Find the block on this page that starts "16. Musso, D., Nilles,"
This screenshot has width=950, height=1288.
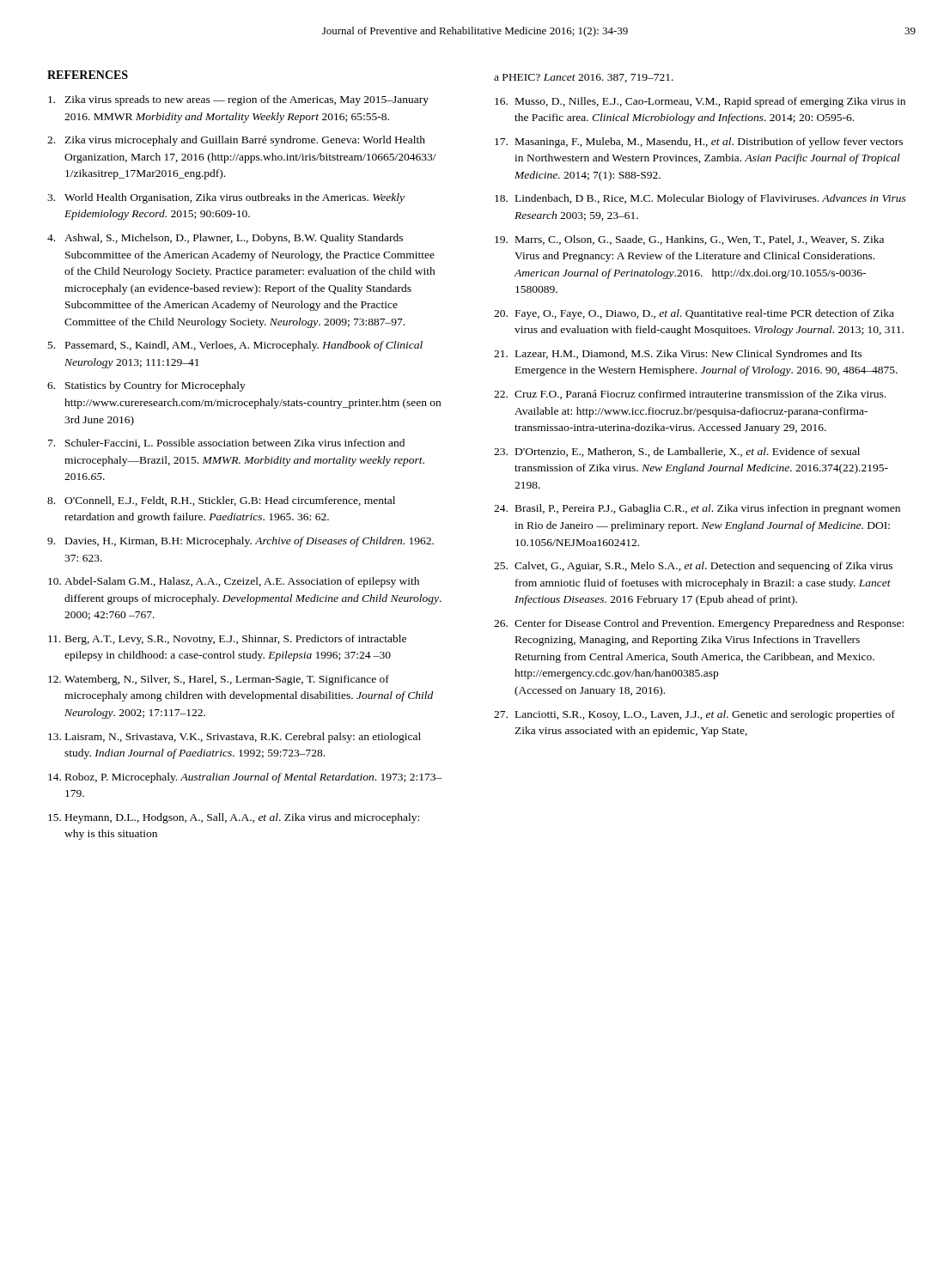coord(700,109)
